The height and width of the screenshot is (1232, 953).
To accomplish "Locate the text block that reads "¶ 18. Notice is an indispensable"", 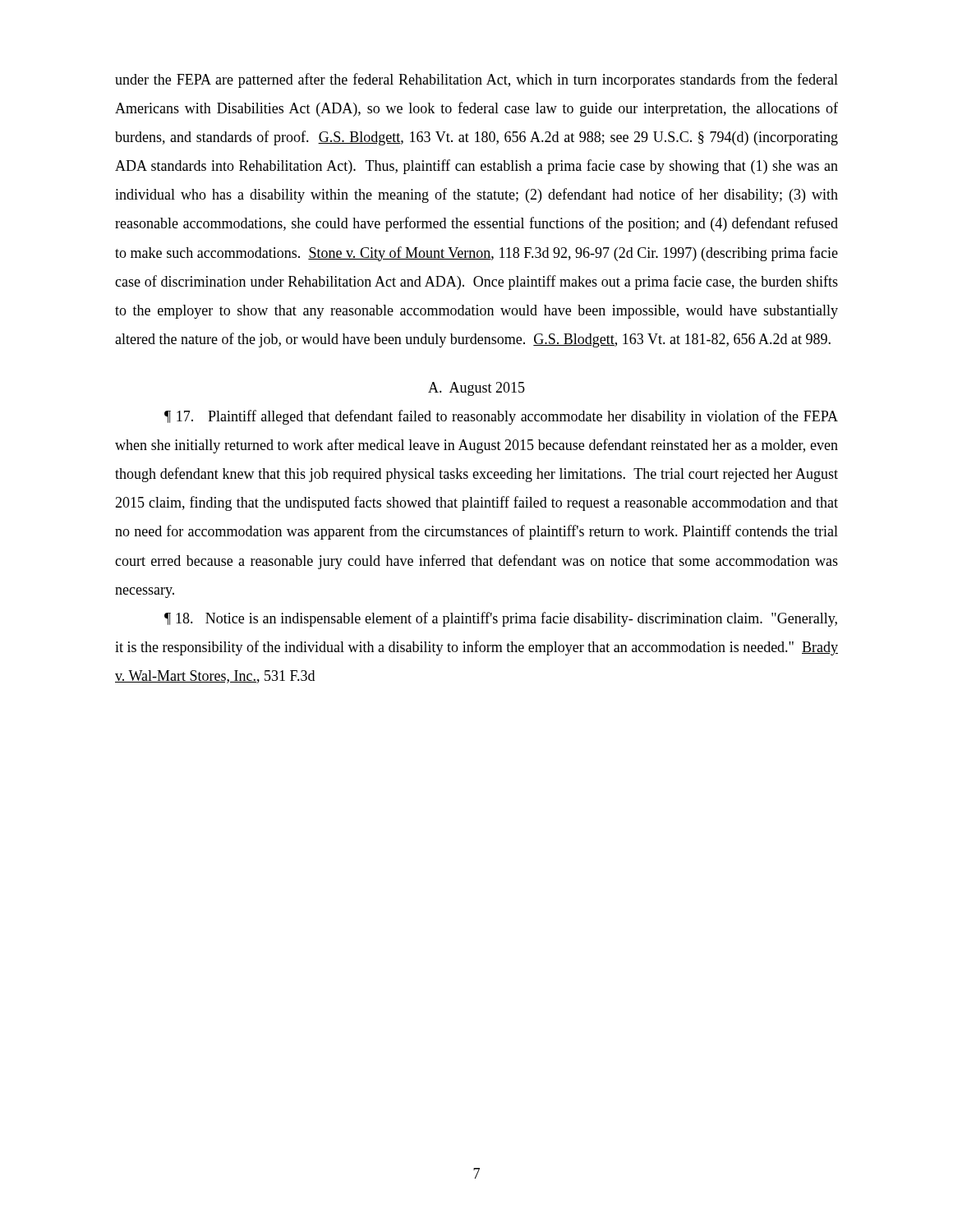I will (476, 647).
